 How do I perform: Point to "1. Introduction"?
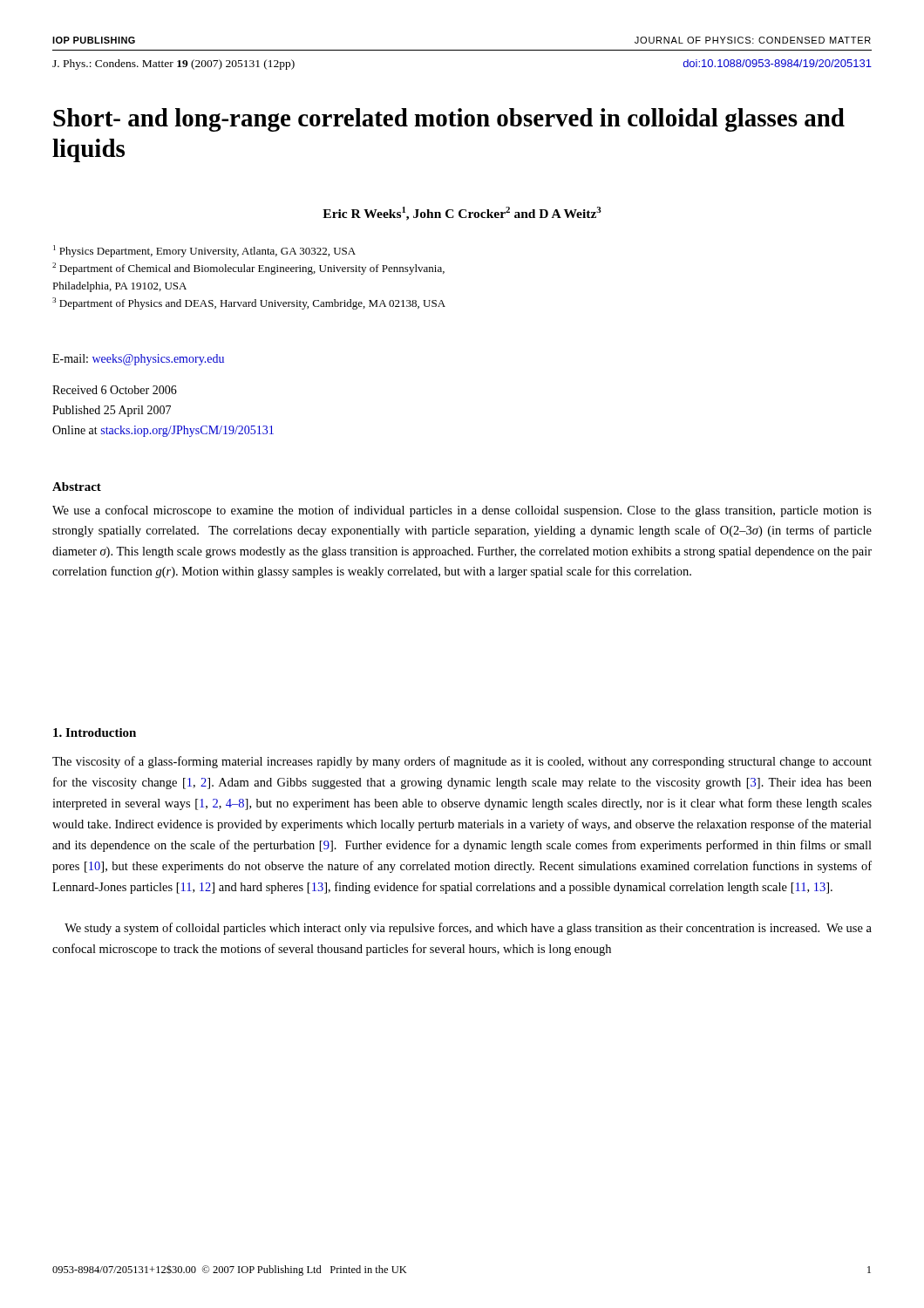pyautogui.click(x=94, y=732)
